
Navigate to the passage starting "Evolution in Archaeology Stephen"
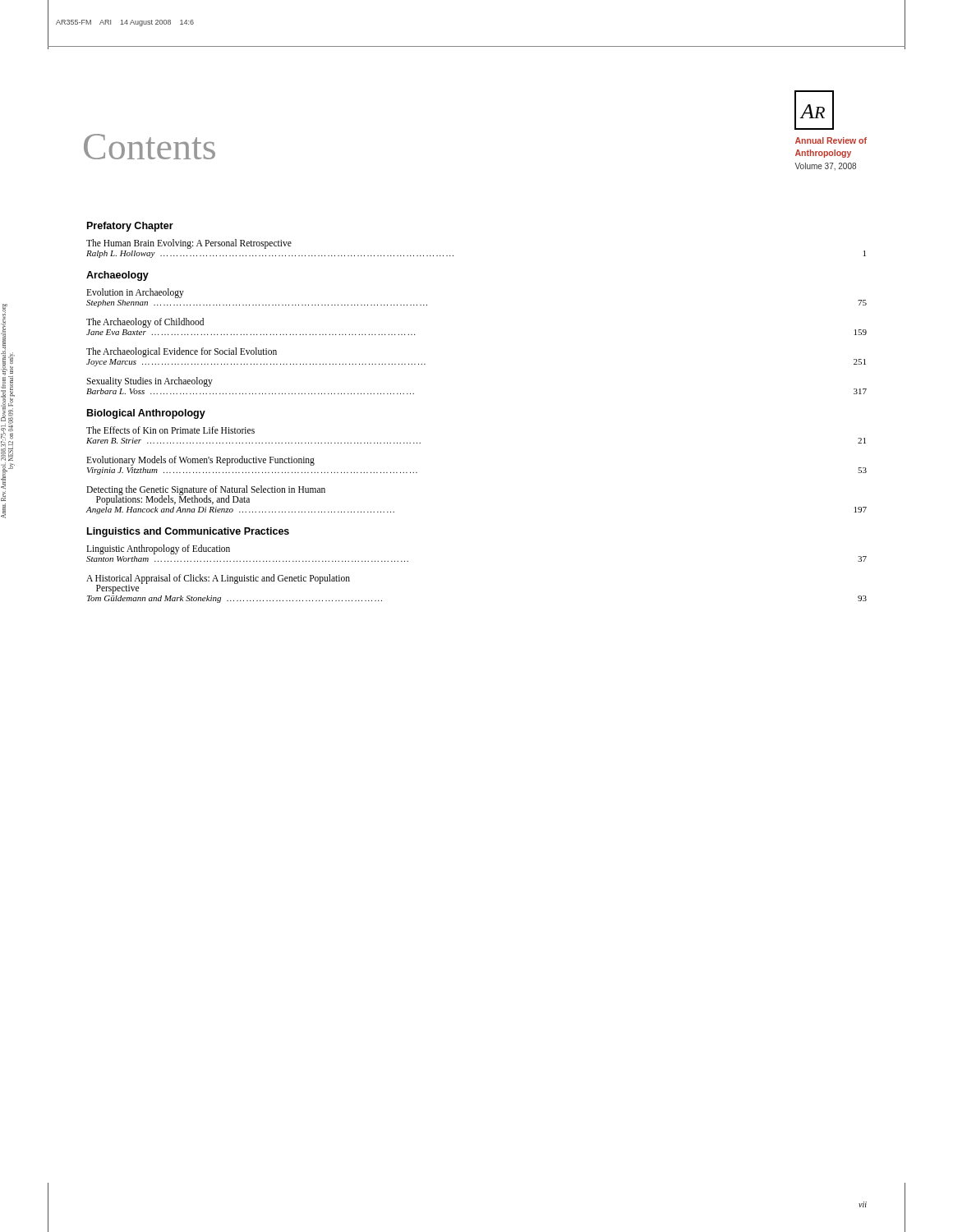tap(135, 293)
